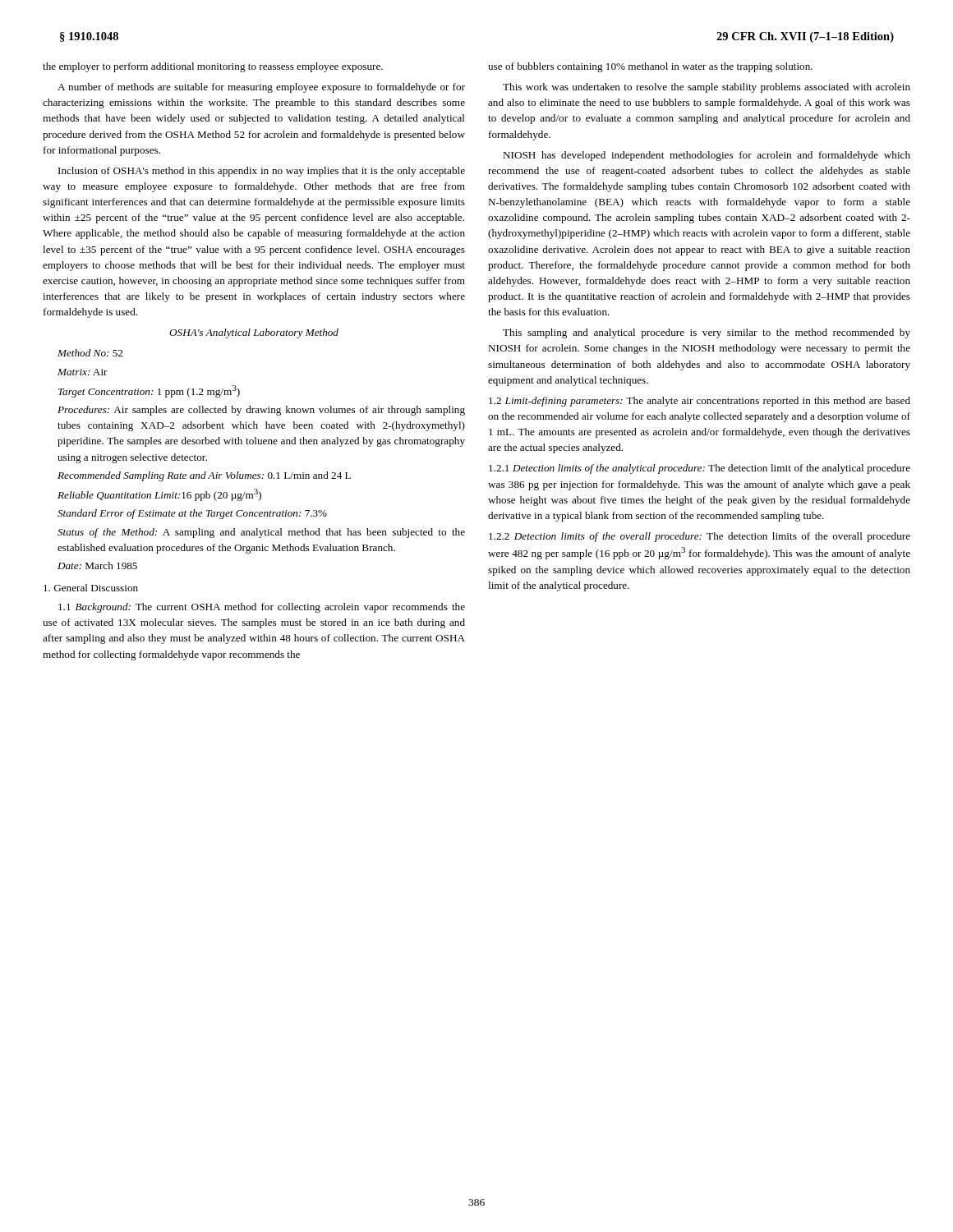Click on the section header that reads "OSHA's Analytical Laboratory"
Viewport: 953px width, 1232px height.
(254, 333)
